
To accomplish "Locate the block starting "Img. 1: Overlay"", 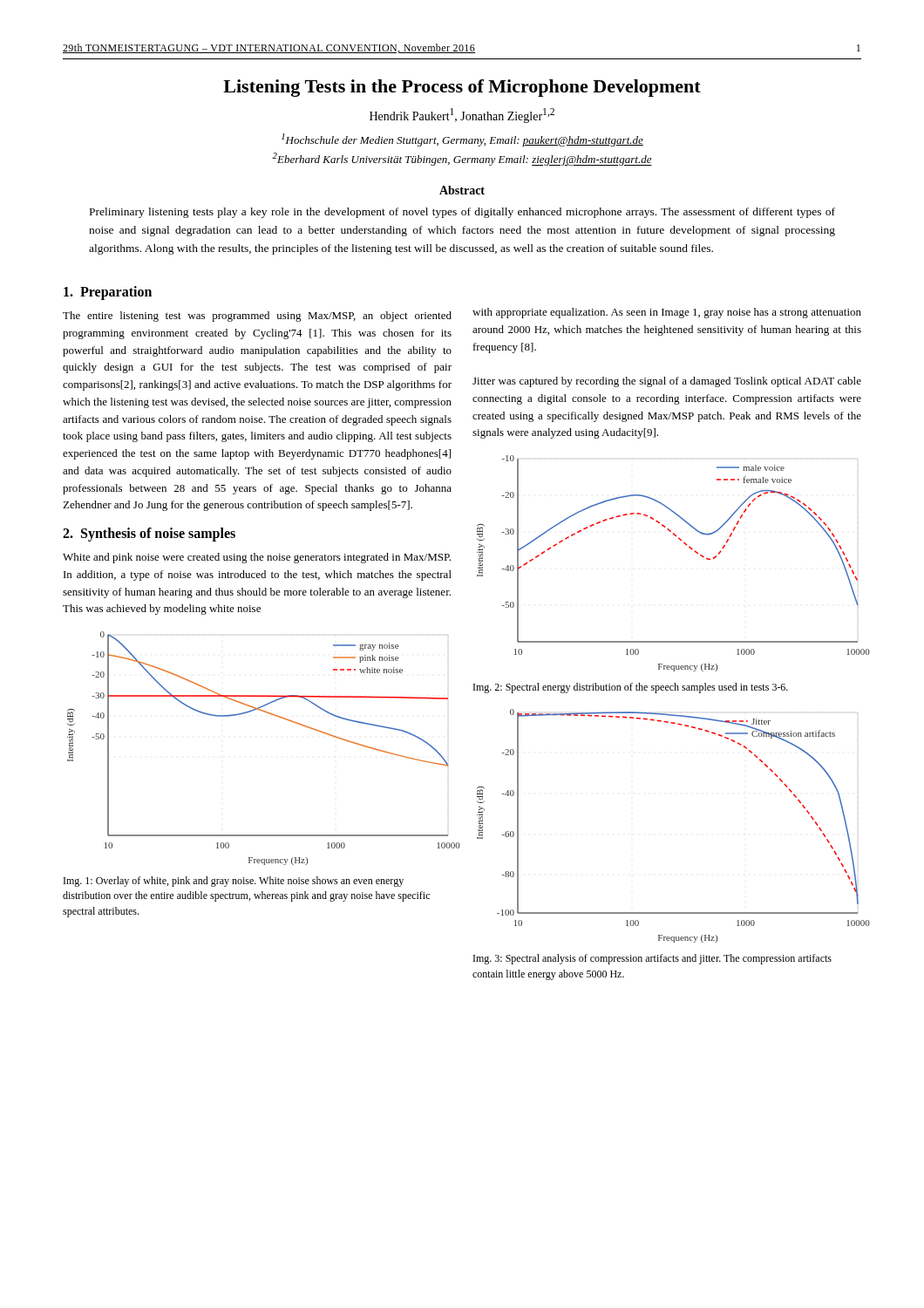I will [246, 896].
